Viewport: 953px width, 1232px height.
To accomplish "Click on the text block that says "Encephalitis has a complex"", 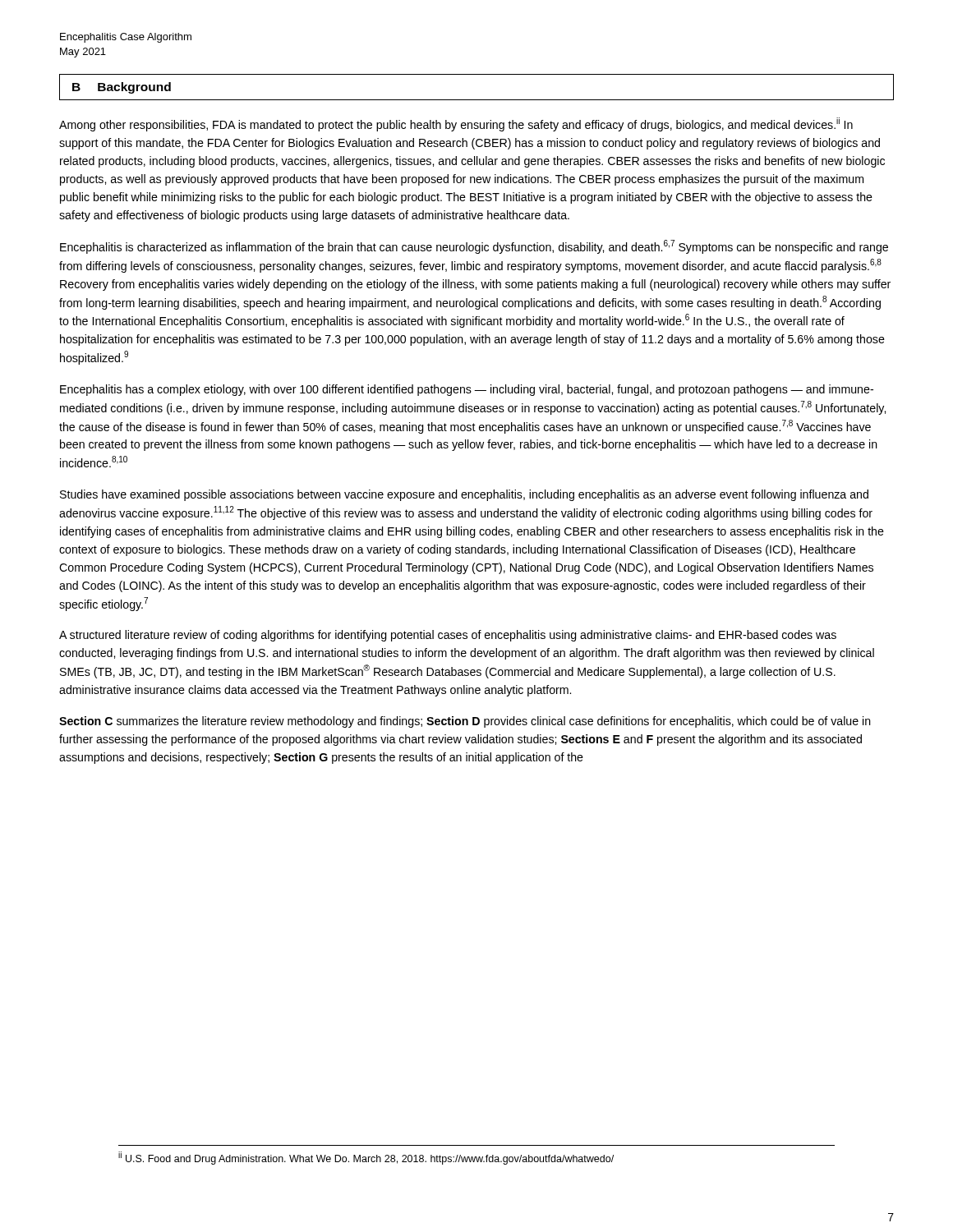I will (473, 426).
